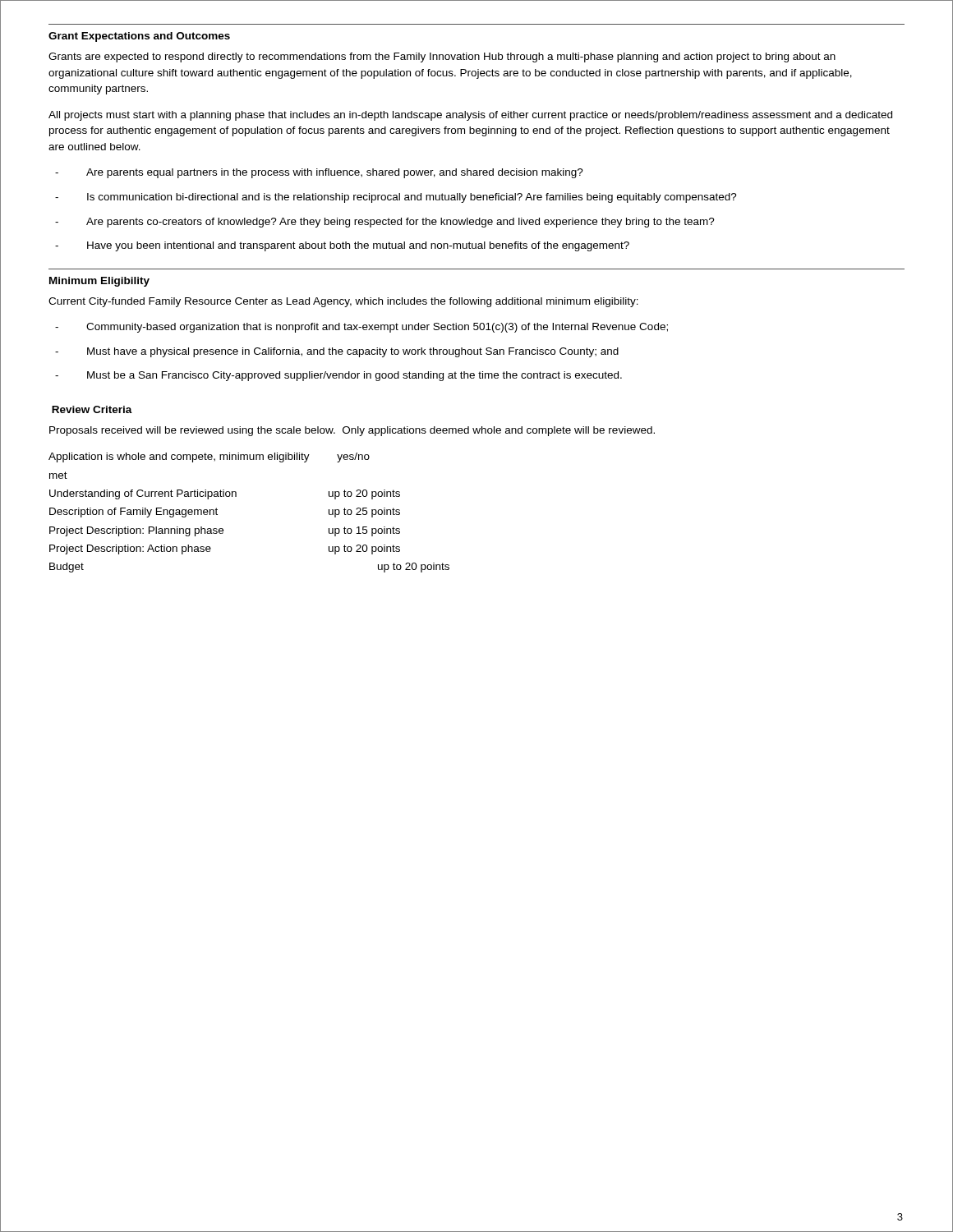Find the region starting "- Must be"
Image resolution: width=953 pixels, height=1232 pixels.
pyautogui.click(x=476, y=375)
